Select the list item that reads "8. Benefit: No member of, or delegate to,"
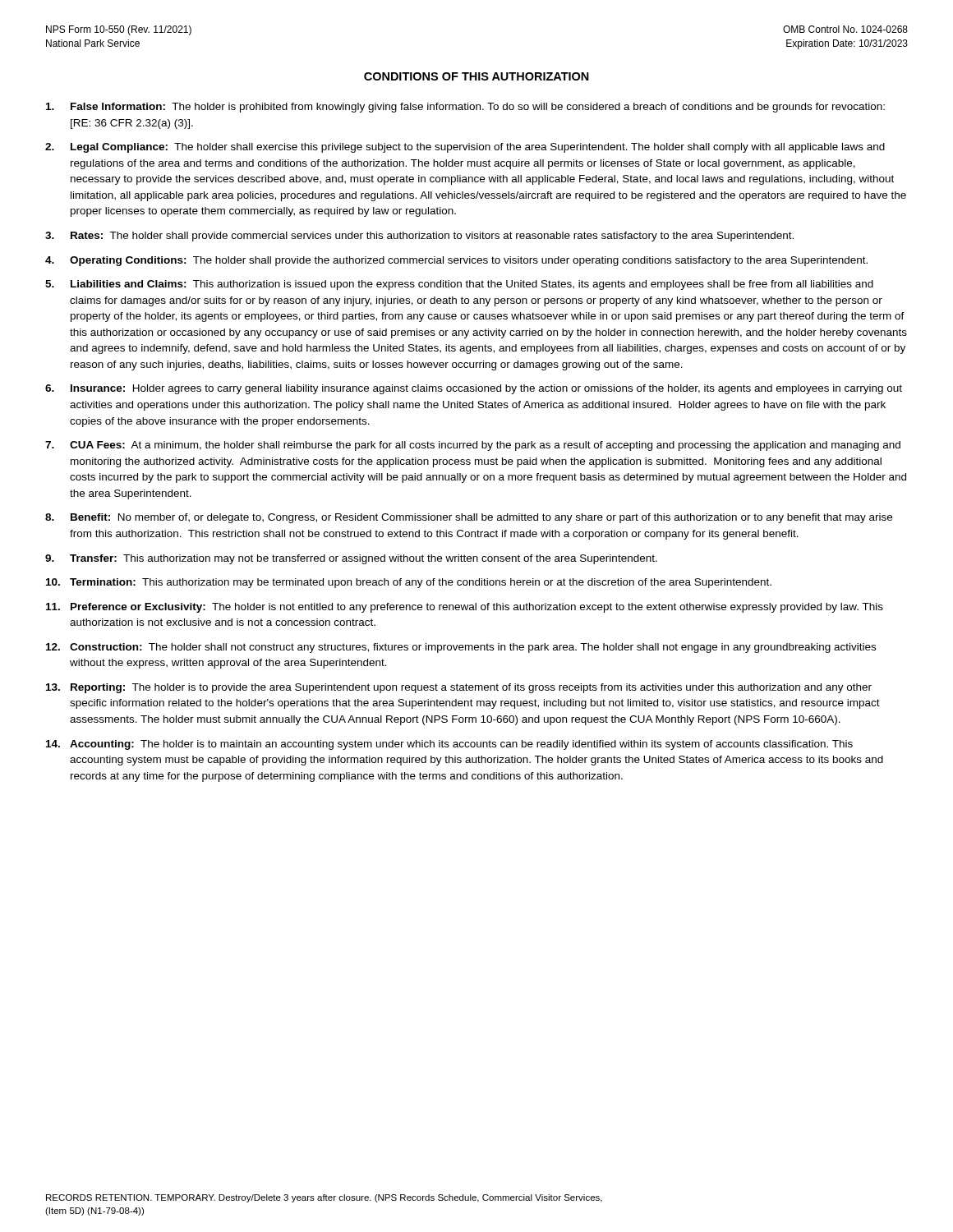The image size is (953, 1232). point(476,526)
